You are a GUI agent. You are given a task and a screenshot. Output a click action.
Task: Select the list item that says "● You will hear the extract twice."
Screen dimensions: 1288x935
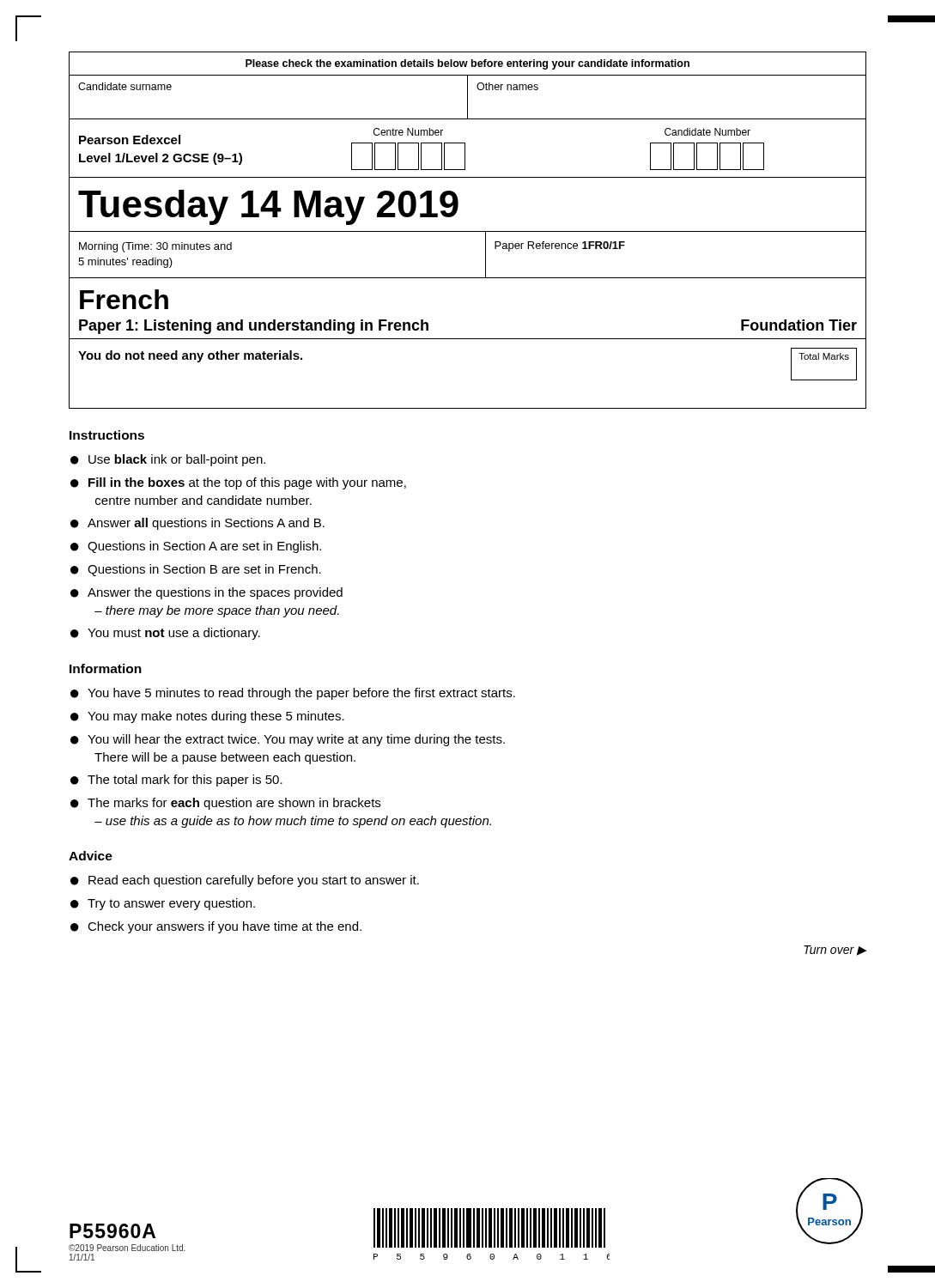[287, 748]
